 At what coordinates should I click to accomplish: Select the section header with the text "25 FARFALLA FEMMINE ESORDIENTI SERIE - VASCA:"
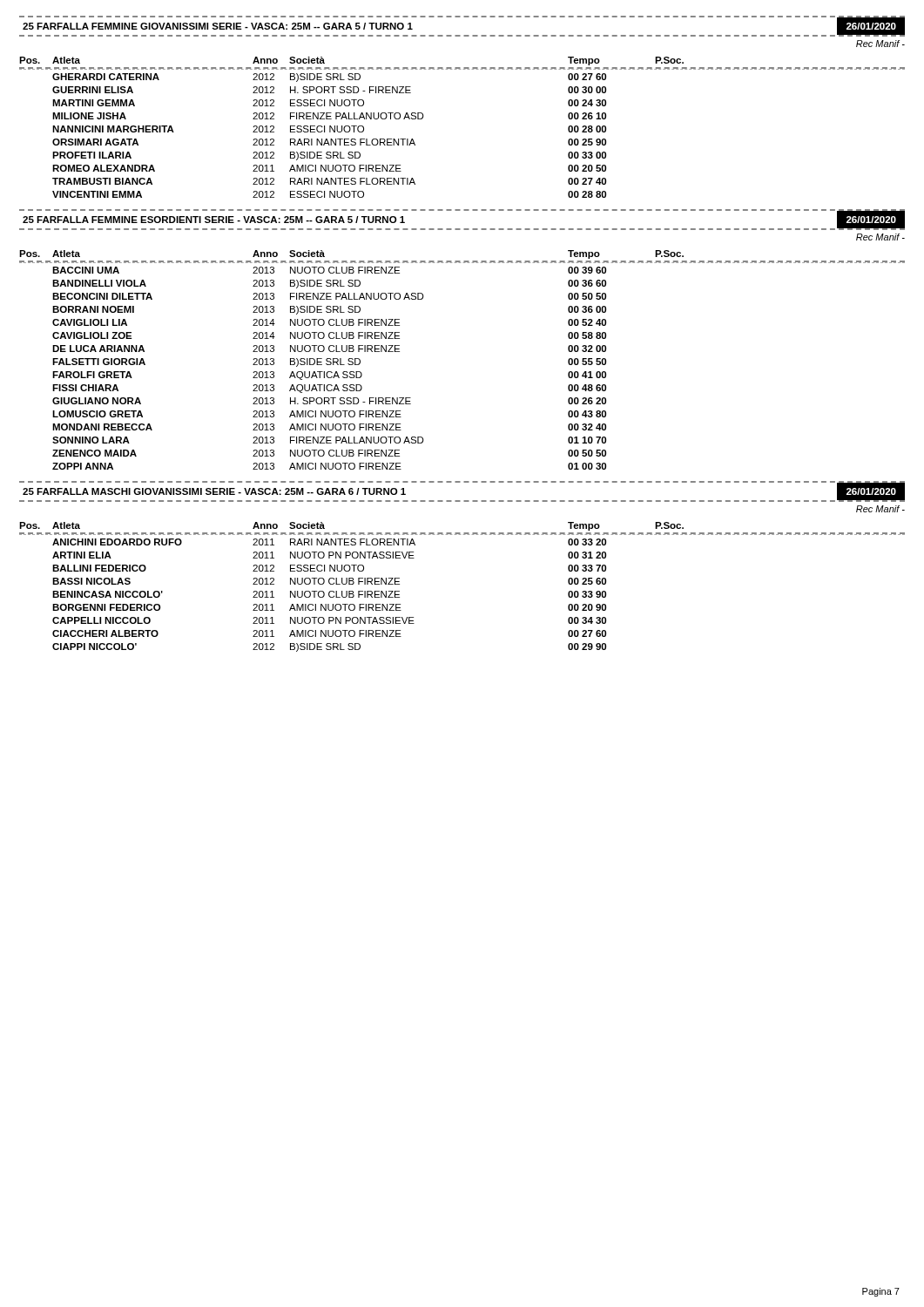[462, 220]
